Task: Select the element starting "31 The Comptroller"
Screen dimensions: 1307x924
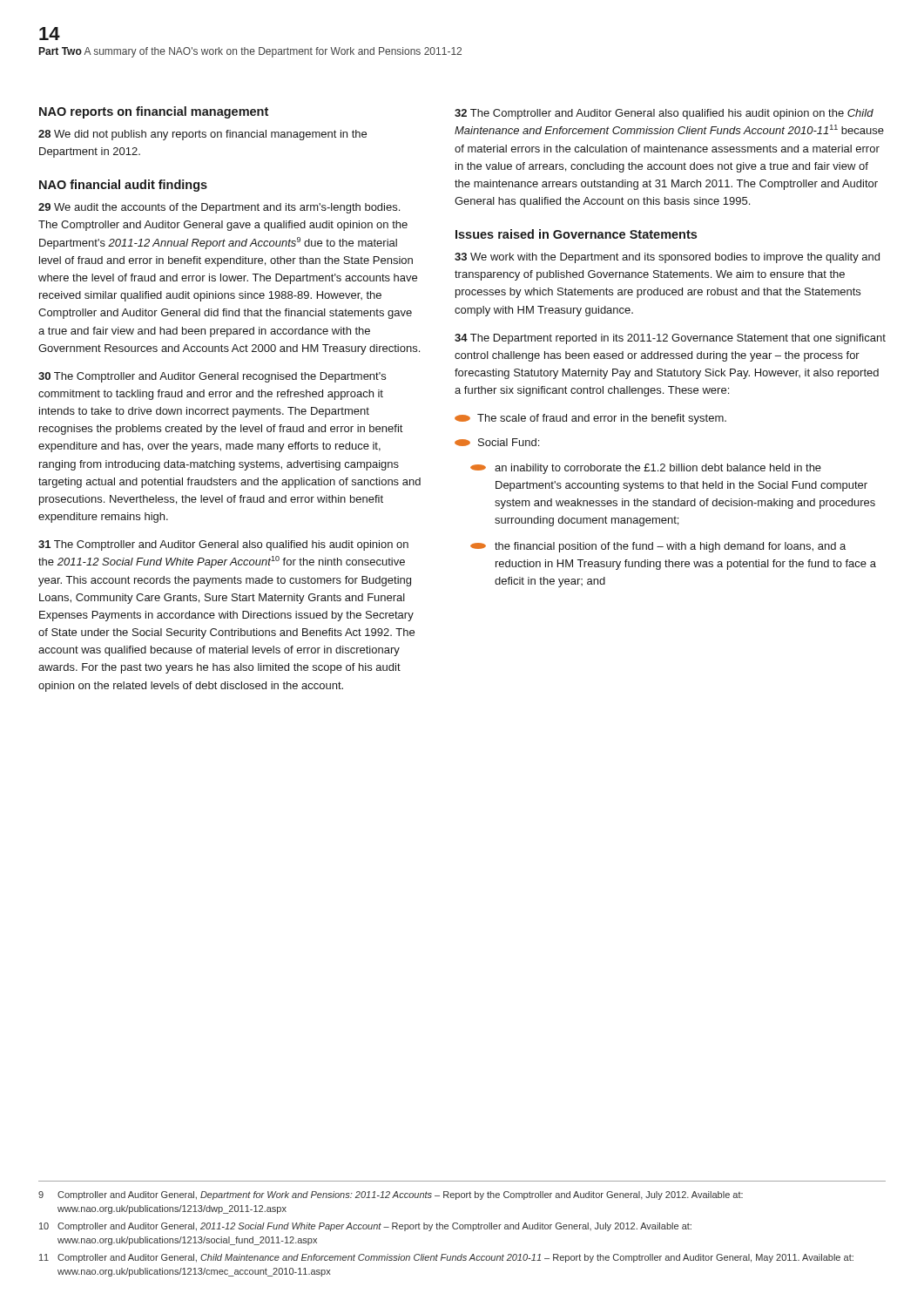Action: coord(227,615)
